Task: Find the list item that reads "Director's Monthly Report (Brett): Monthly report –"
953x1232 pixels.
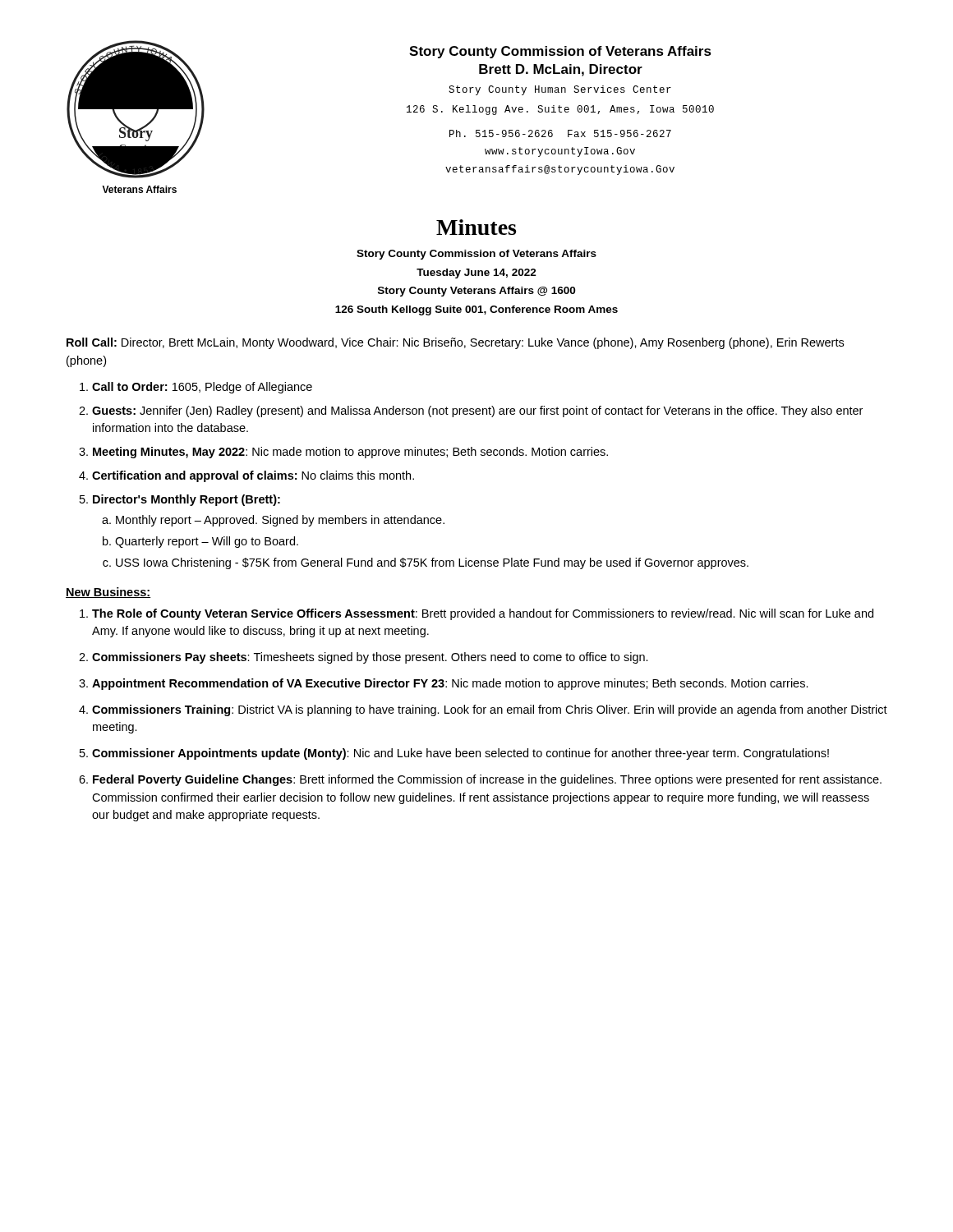Action: [186, 500]
